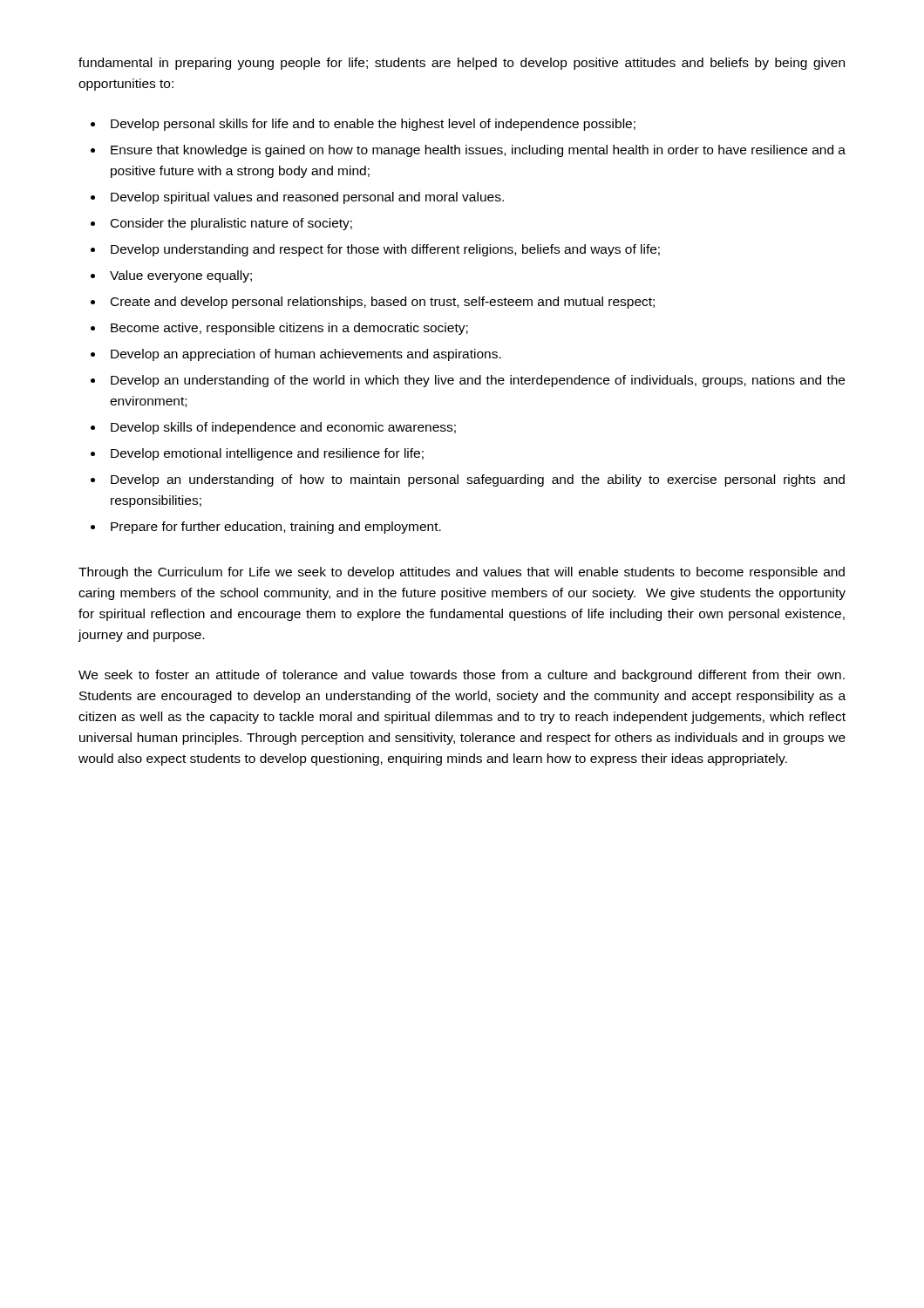Locate the block of text that opens with "Create and develop personal relationships, based on trust,"
Viewport: 924px width, 1308px height.
point(383,301)
